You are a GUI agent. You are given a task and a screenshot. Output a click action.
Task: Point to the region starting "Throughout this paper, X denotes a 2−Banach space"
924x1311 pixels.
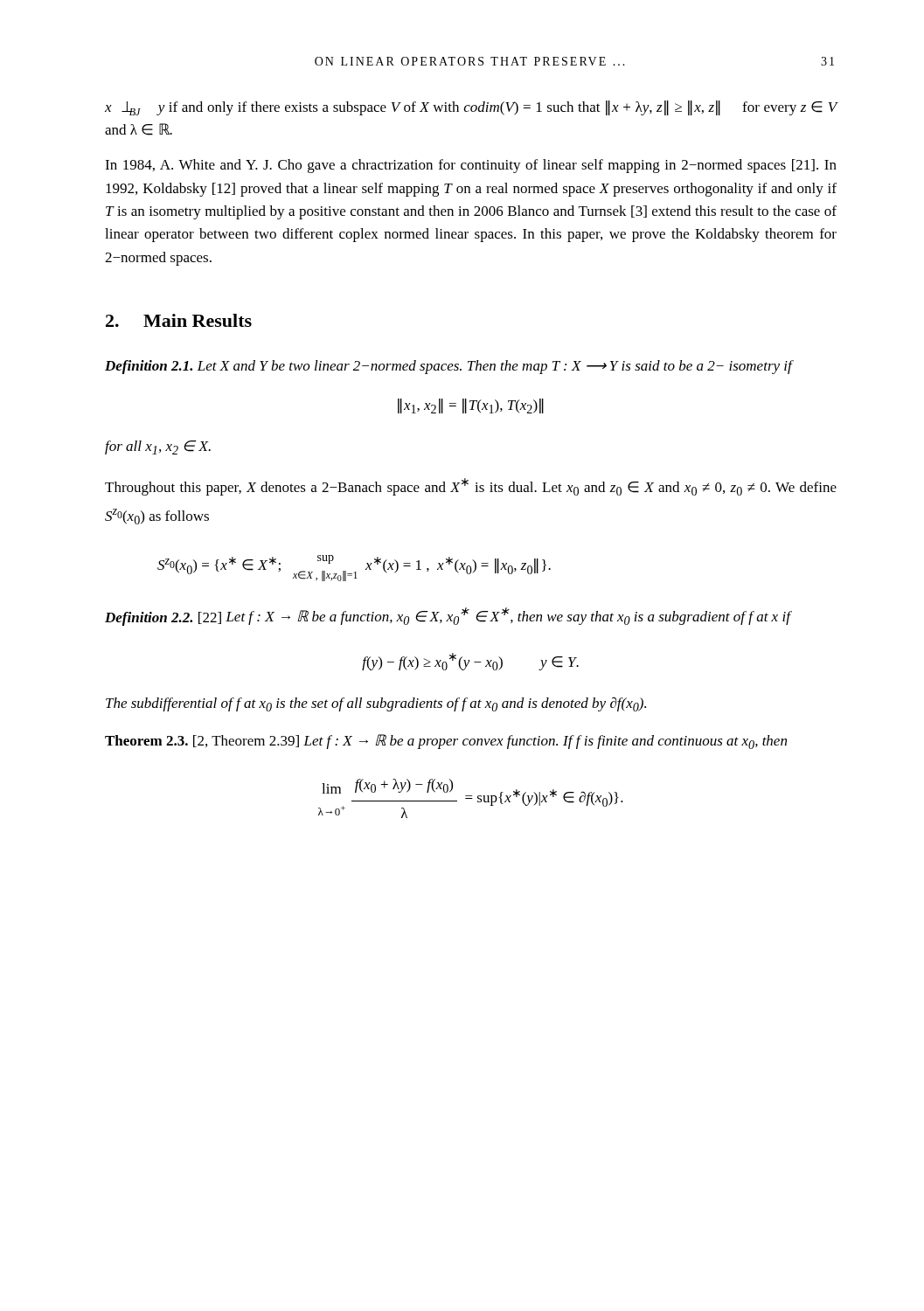[471, 501]
